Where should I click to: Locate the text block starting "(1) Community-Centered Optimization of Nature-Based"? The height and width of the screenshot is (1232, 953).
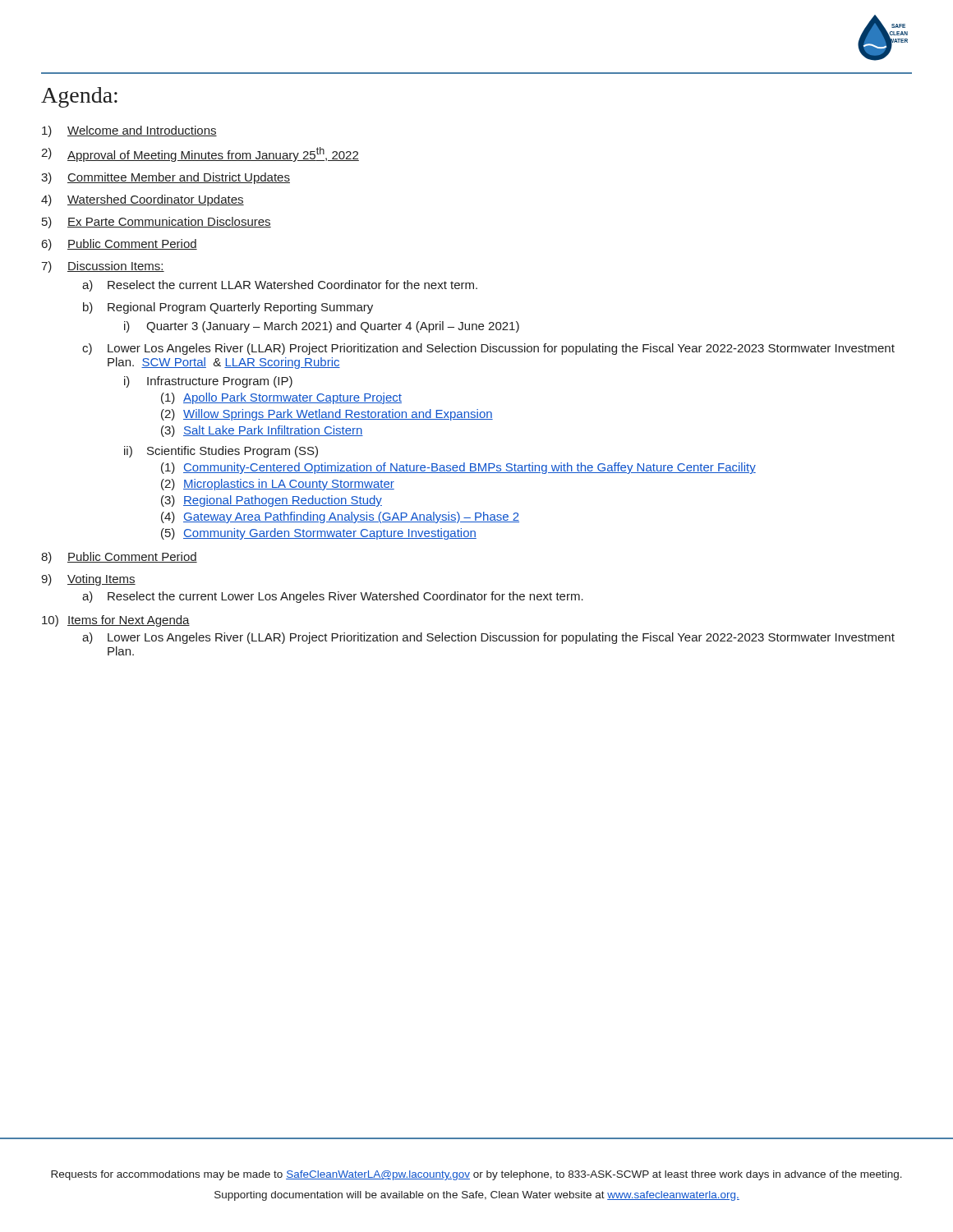pyautogui.click(x=458, y=467)
